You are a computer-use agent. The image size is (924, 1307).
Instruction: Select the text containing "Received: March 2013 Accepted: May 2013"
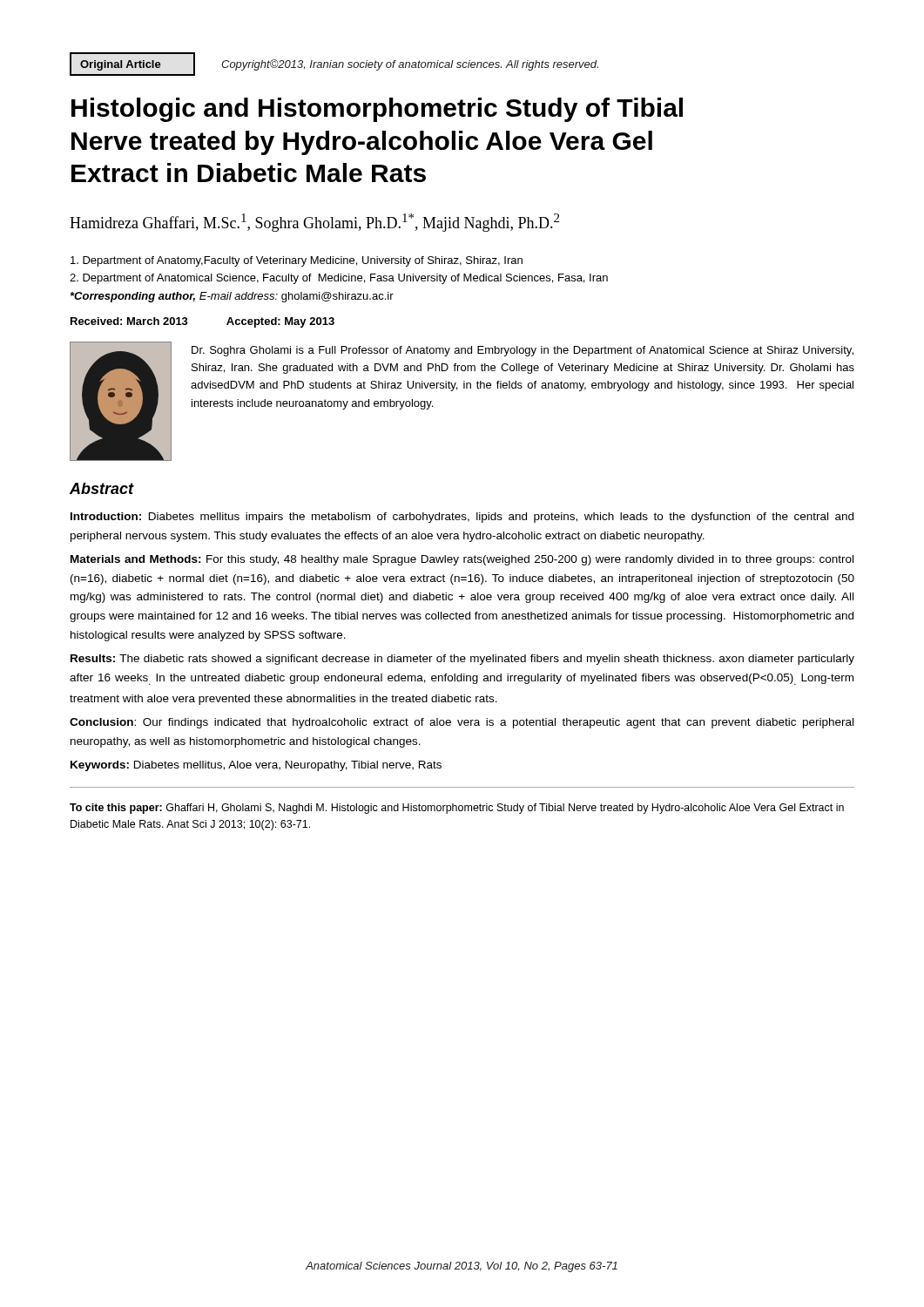tap(131, 322)
